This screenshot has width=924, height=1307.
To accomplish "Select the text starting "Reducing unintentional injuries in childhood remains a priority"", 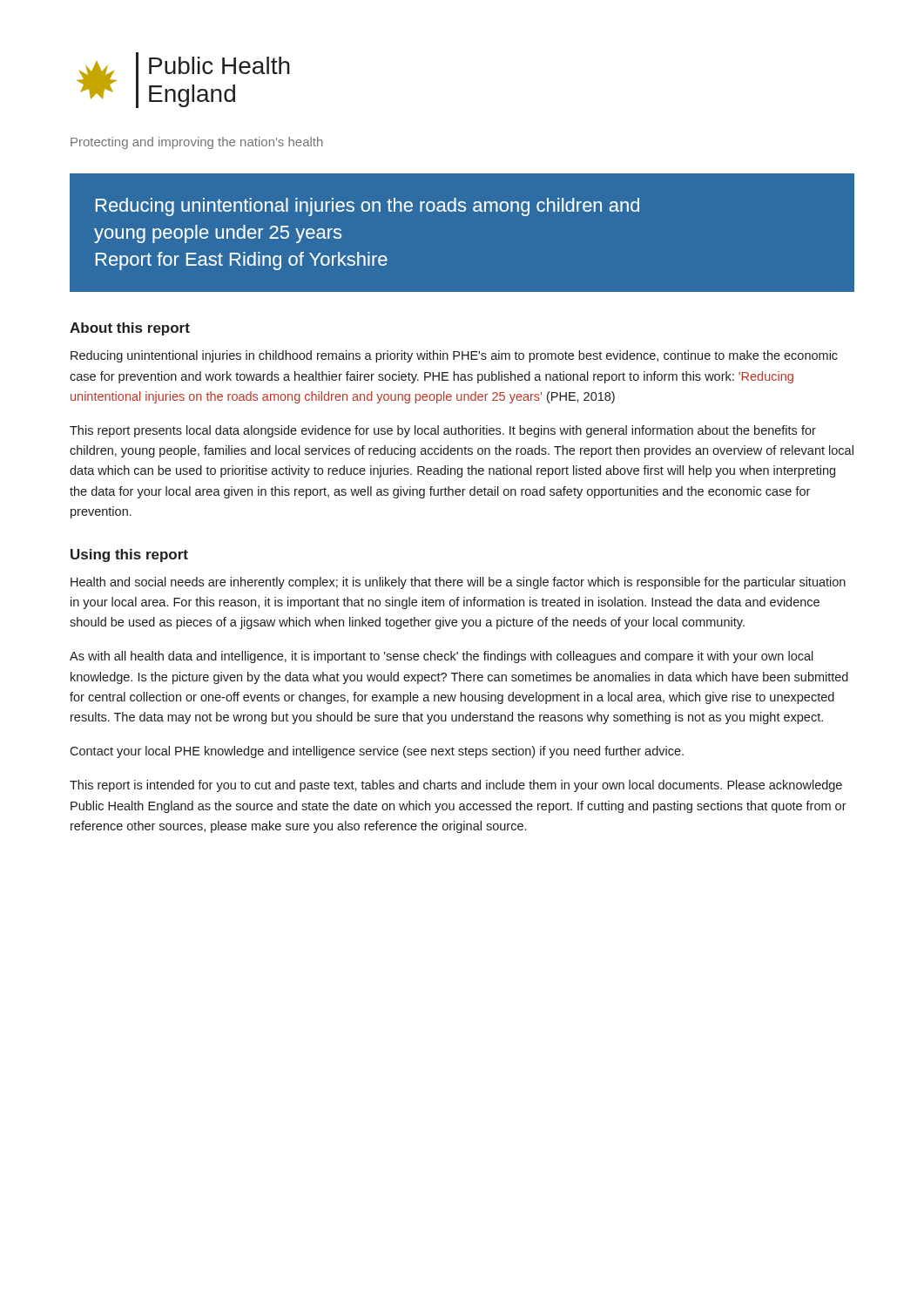I will coord(454,376).
